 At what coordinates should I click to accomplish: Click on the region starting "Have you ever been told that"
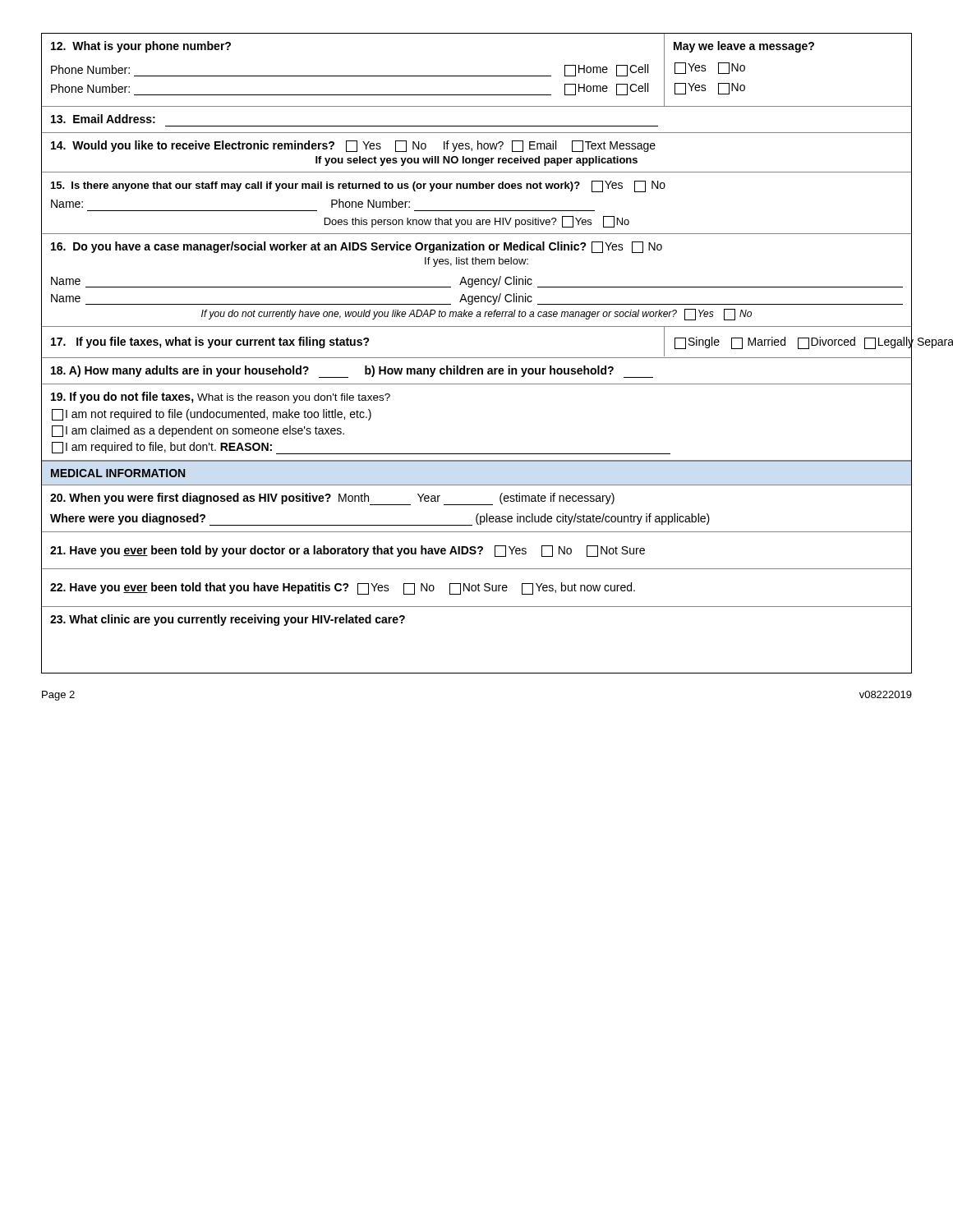coord(343,588)
